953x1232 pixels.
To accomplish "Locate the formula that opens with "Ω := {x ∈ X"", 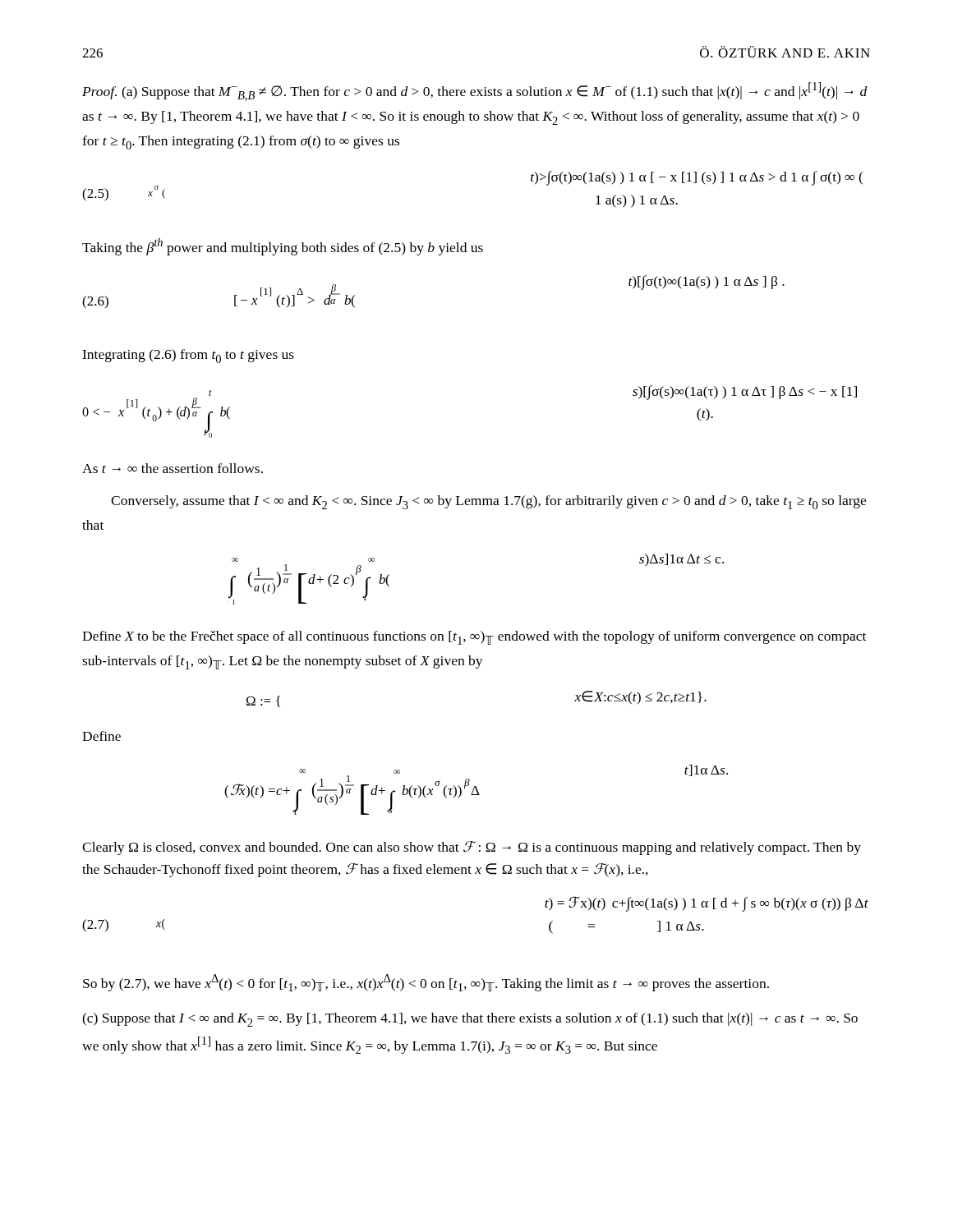I will (251, 697).
